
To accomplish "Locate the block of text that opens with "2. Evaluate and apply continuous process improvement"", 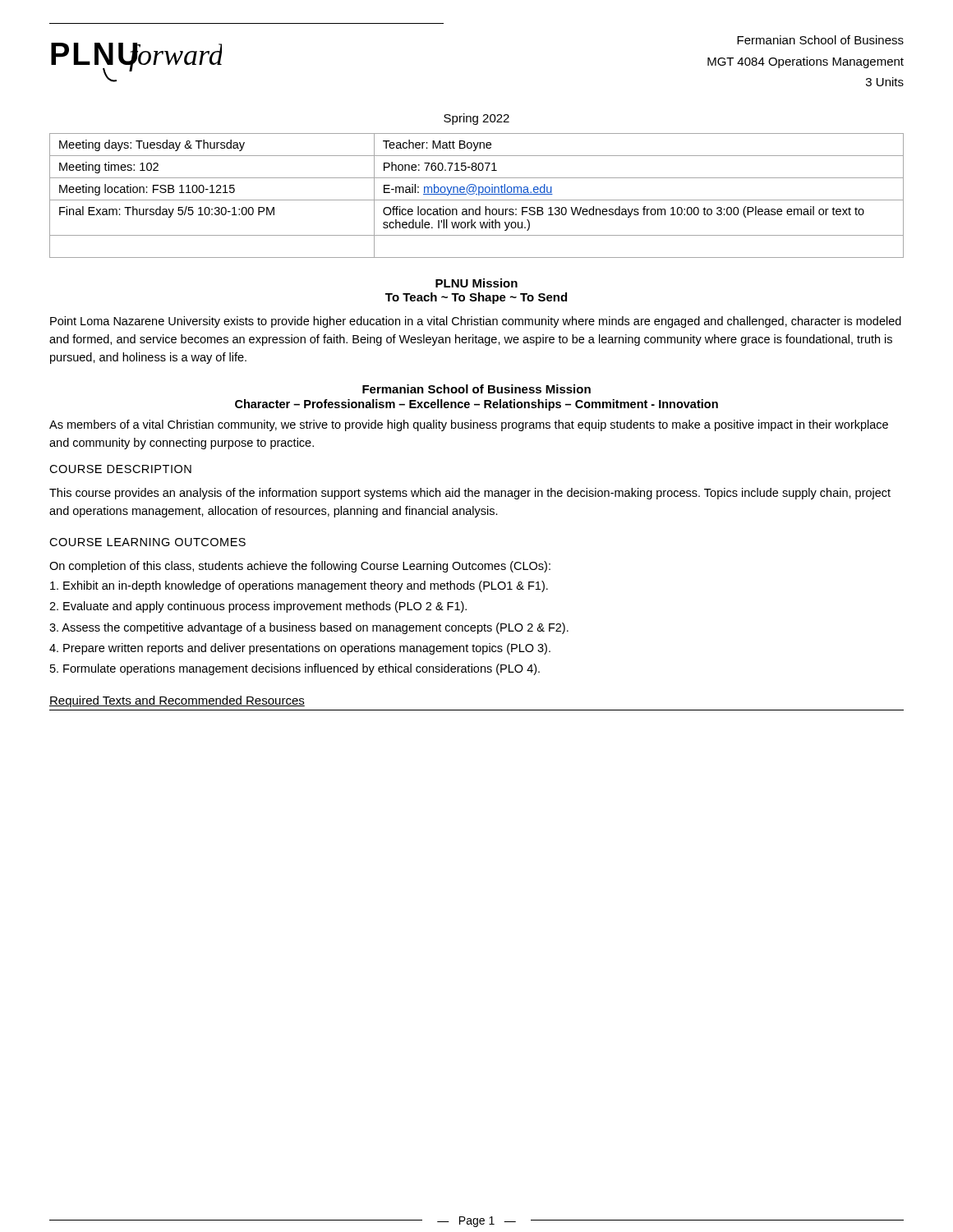I will point(259,607).
